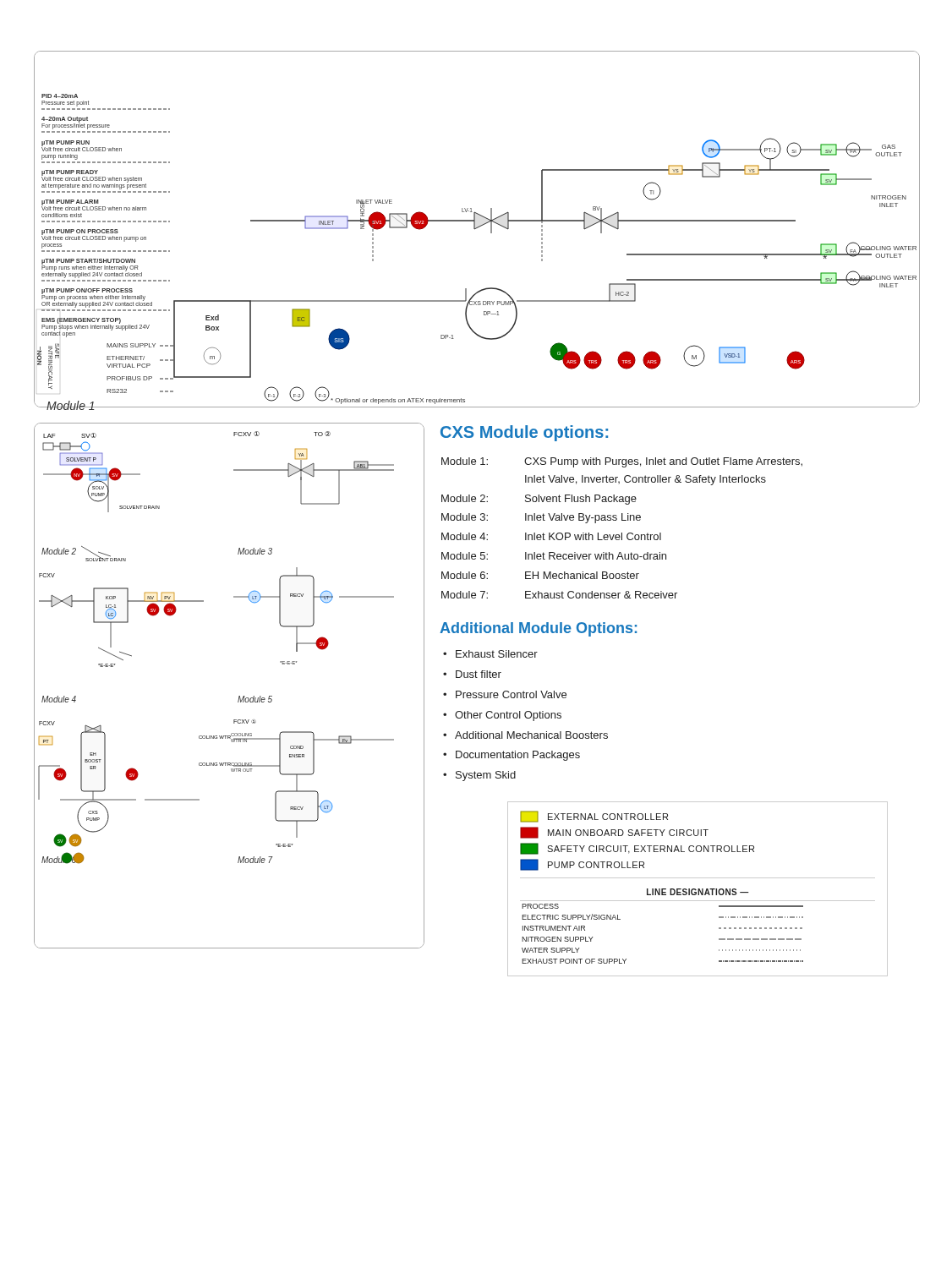This screenshot has width=952, height=1268.
Task: Find the passage starting "Exhaust Silencer Dust filter Pressure Control Valve"
Action: (490, 654)
